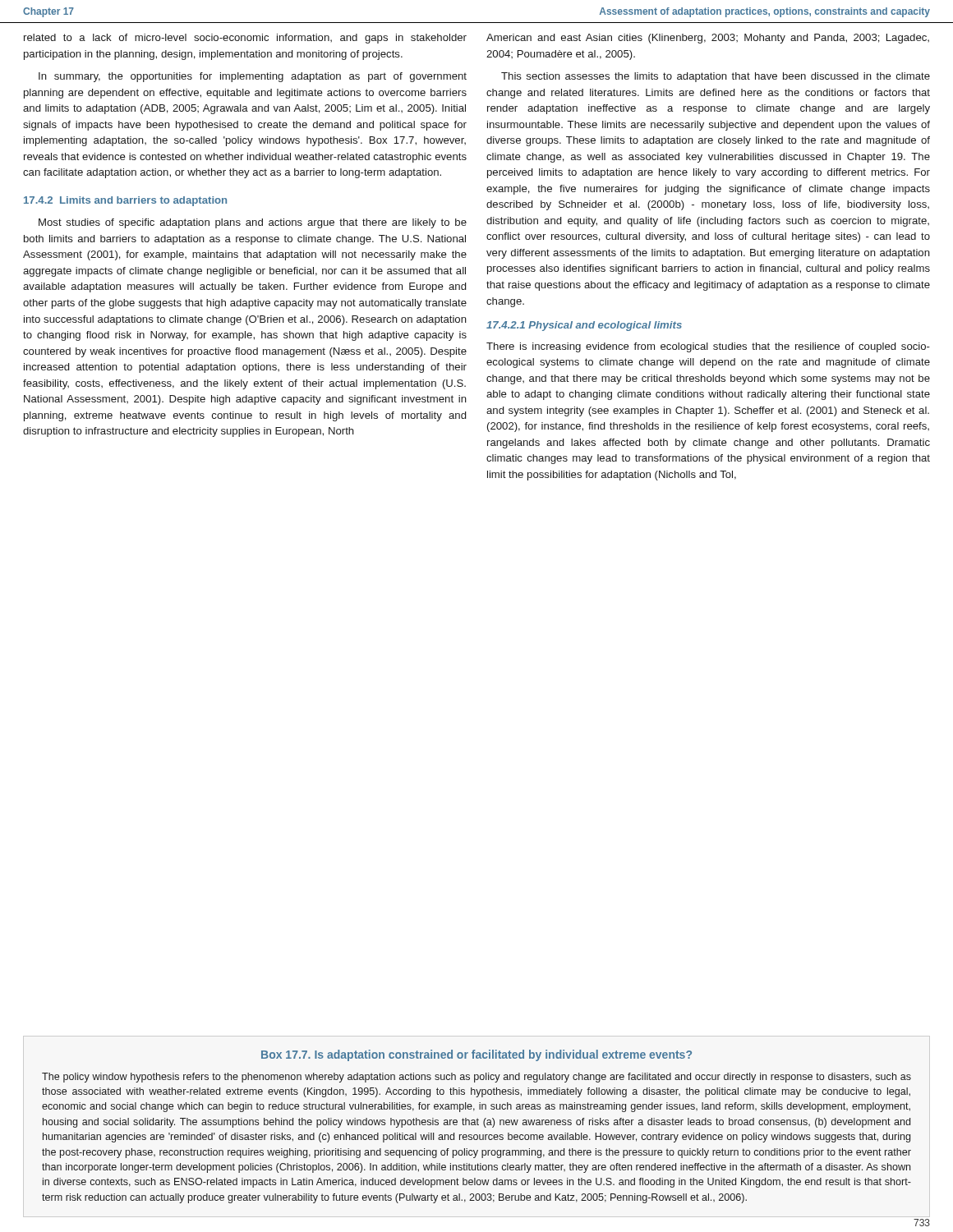Find the text block that reads "The policy window hypothesis refers to the"
This screenshot has width=953, height=1232.
coord(476,1137)
